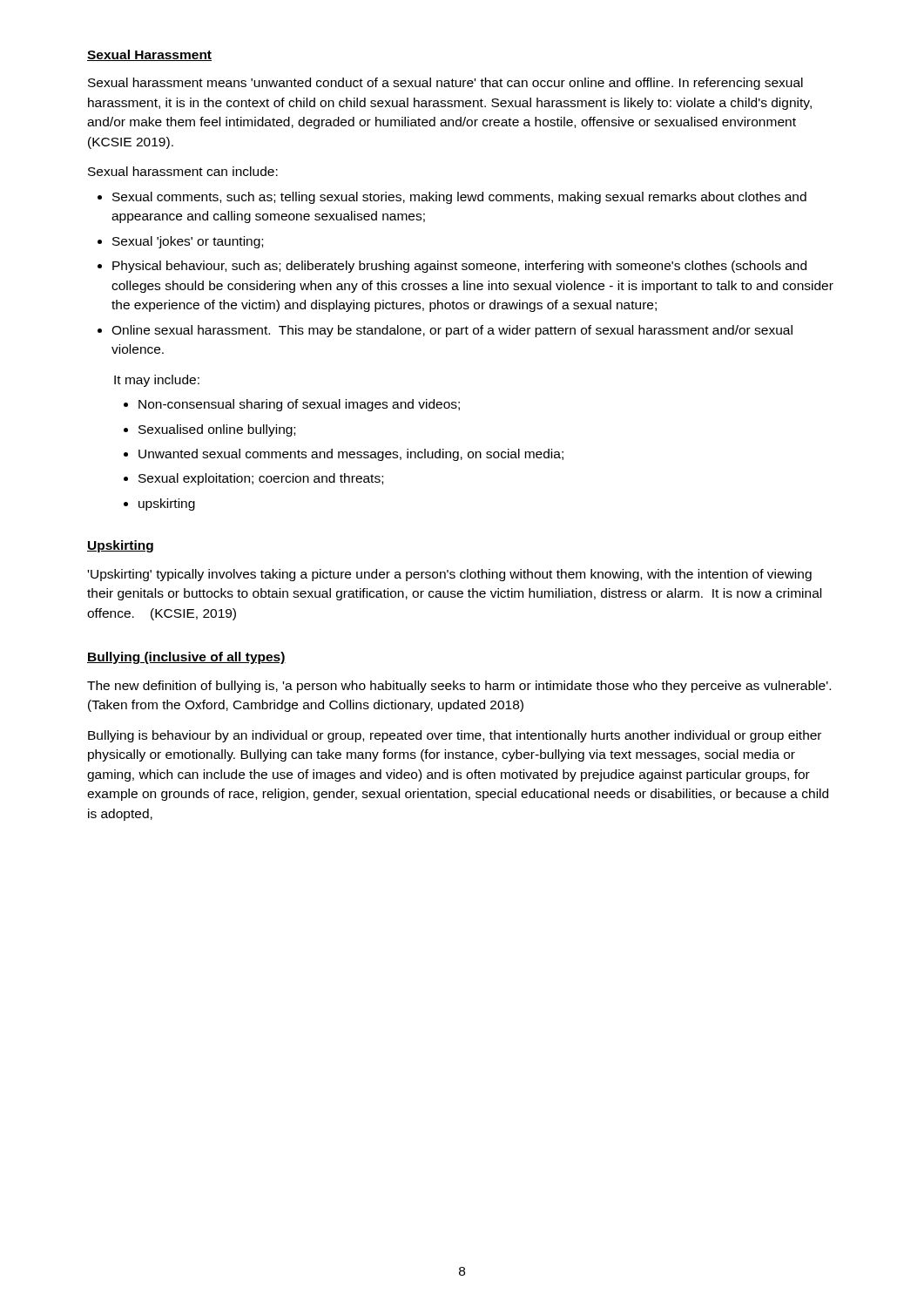The width and height of the screenshot is (924, 1307).
Task: Locate the block of text that opens with "Physical behaviour, such"
Action: pos(472,285)
